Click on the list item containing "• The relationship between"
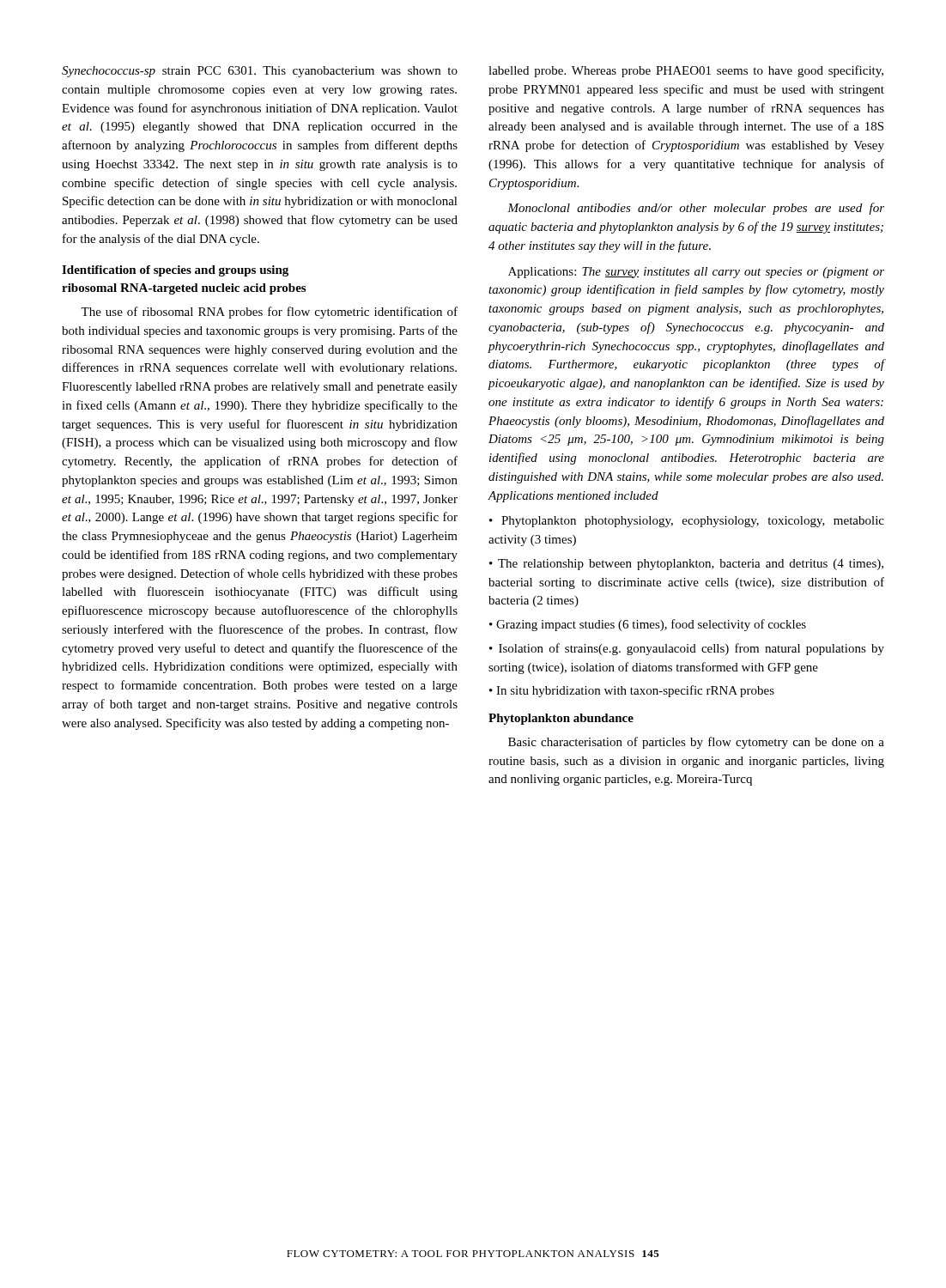946x1288 pixels. click(686, 582)
